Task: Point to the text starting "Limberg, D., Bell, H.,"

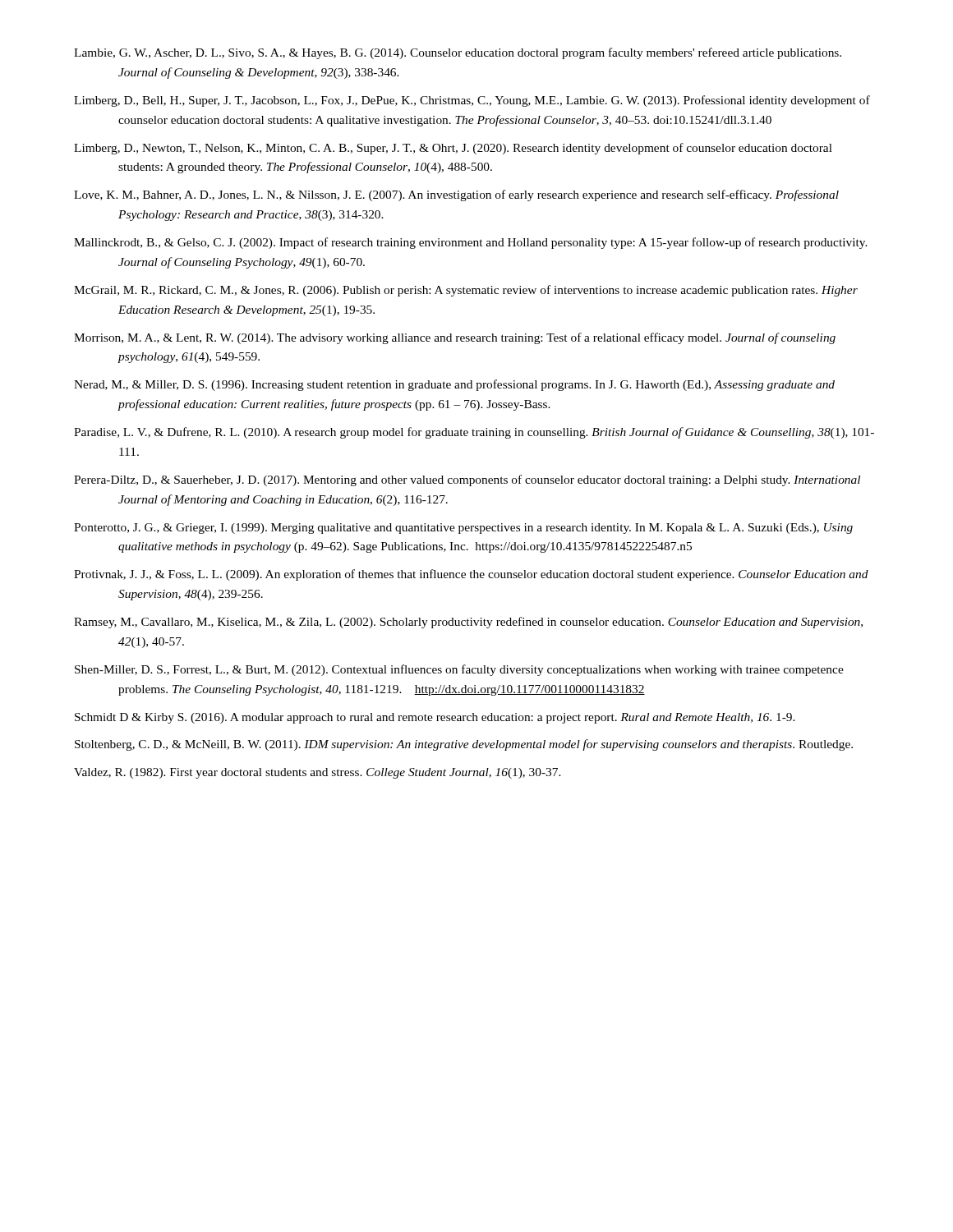Action: tap(472, 109)
